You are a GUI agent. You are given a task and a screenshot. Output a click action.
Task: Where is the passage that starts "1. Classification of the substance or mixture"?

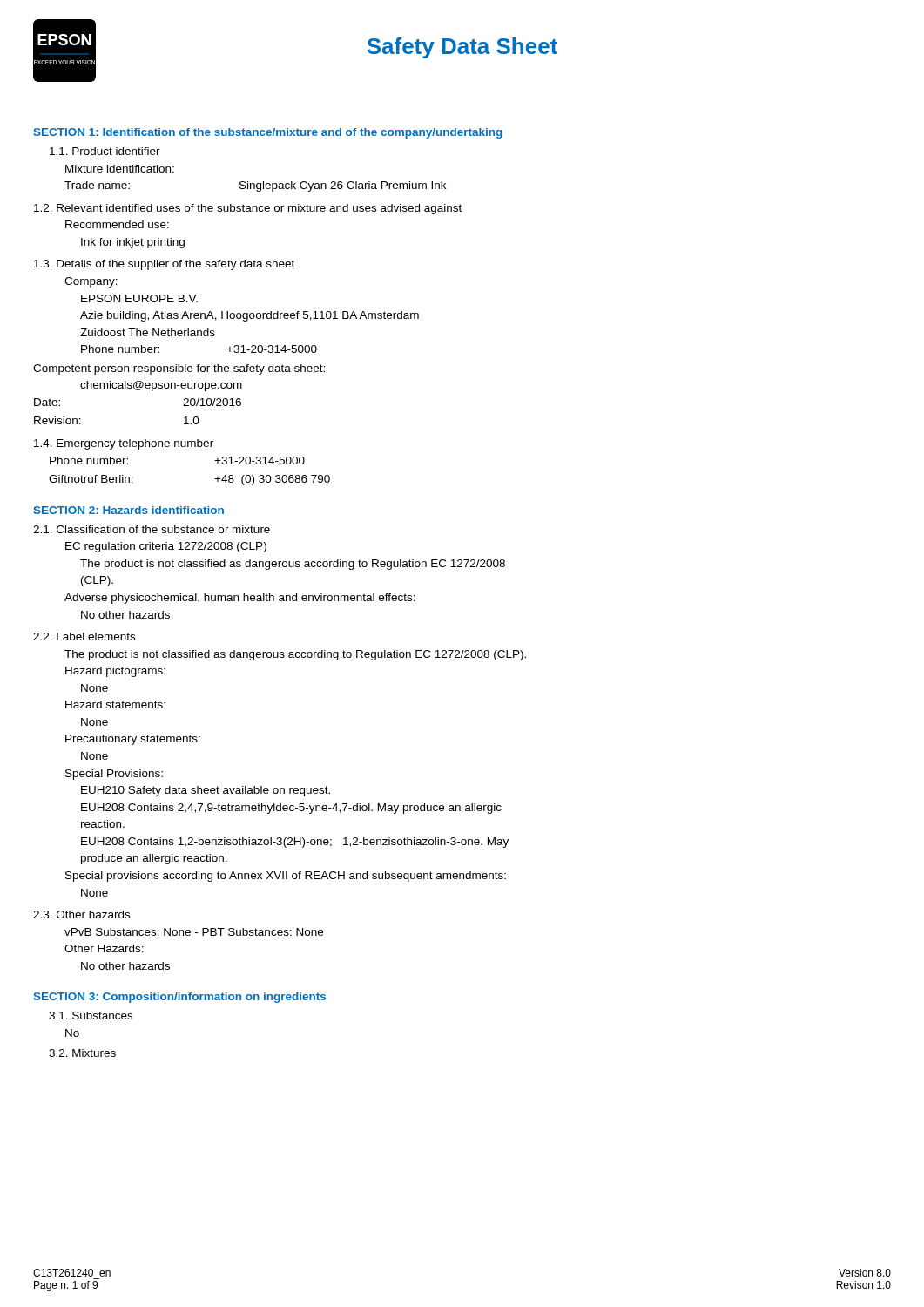click(x=462, y=572)
